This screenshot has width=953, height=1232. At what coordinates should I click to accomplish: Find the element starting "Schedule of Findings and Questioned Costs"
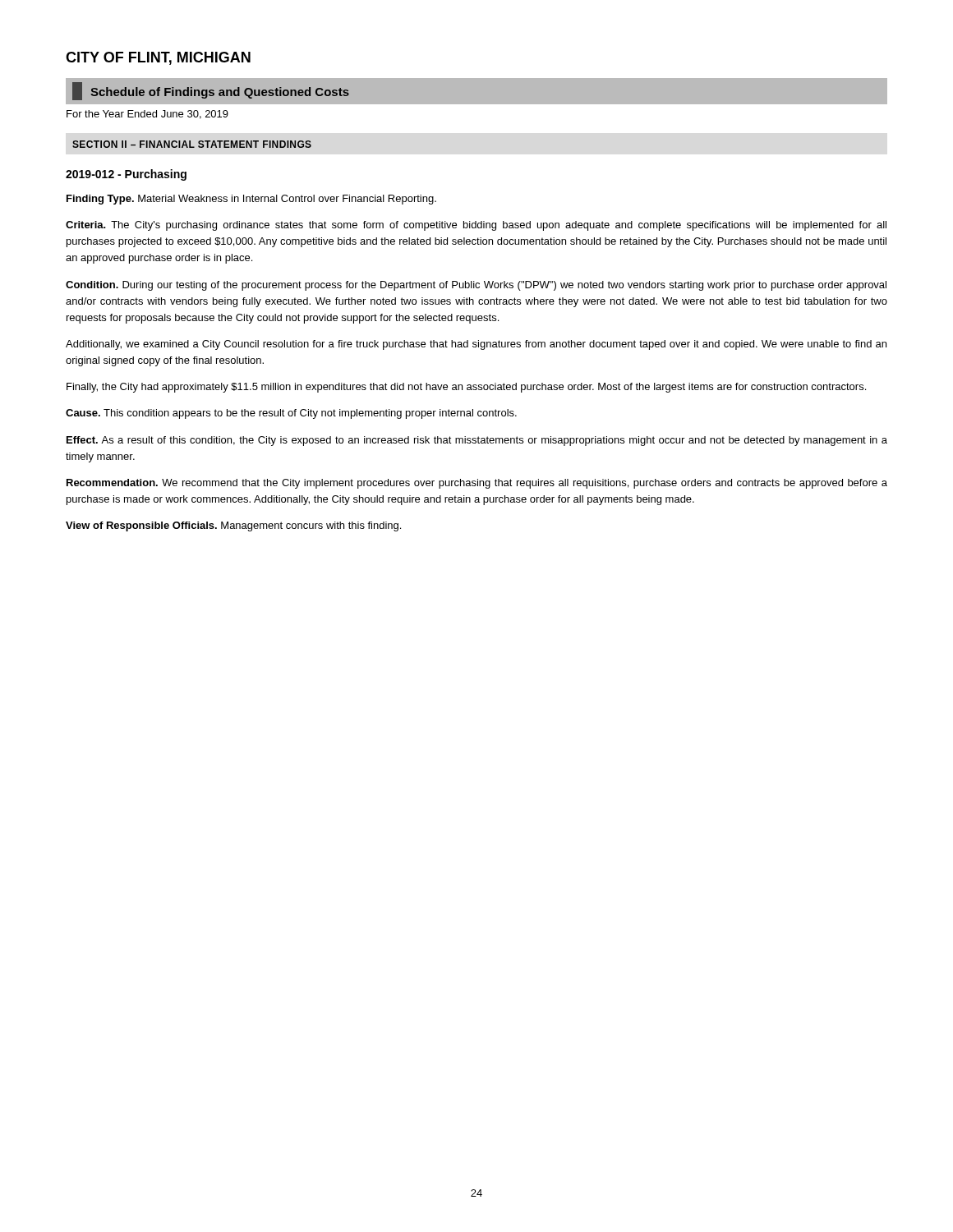(211, 91)
